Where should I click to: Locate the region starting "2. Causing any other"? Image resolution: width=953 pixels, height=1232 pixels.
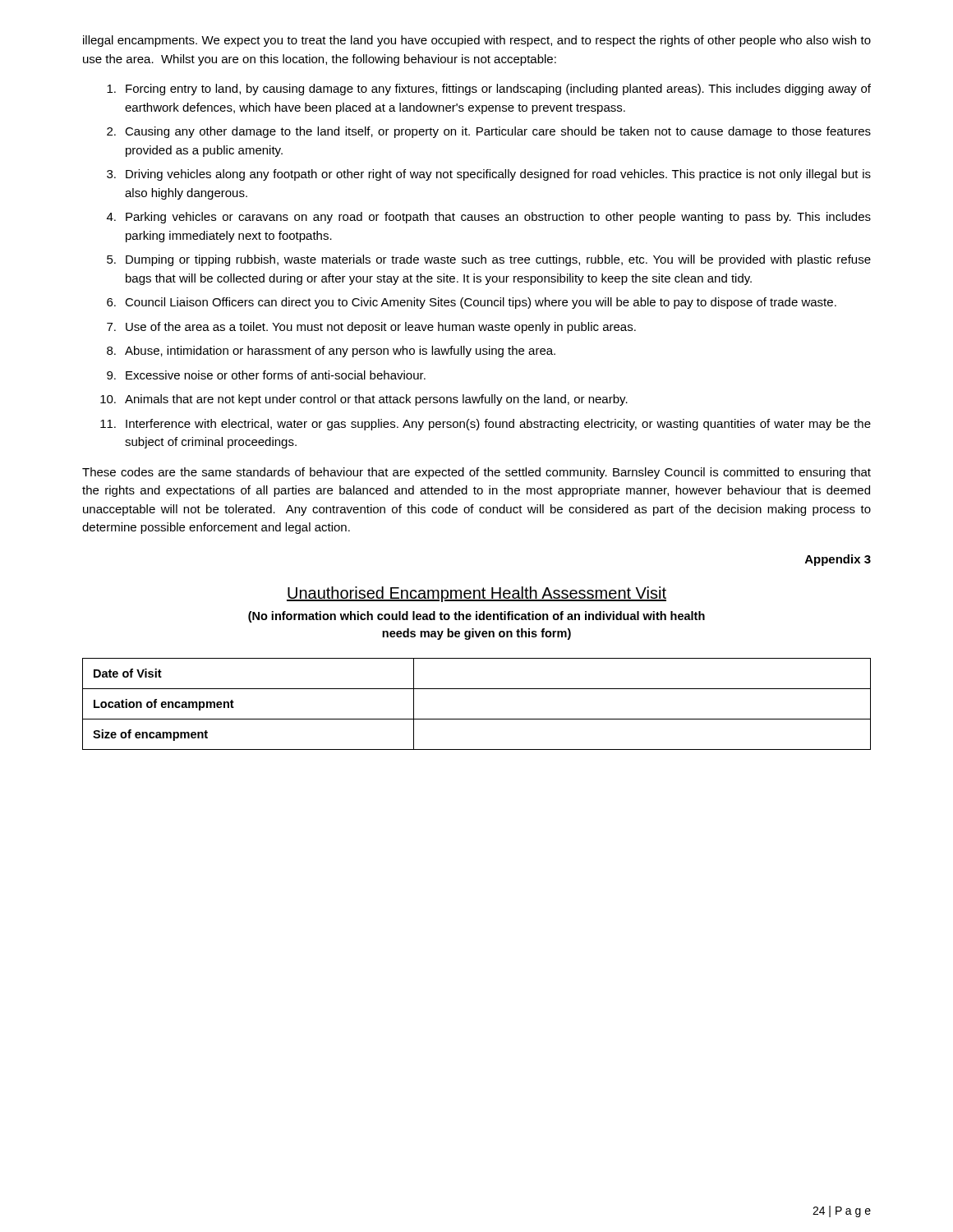[476, 141]
